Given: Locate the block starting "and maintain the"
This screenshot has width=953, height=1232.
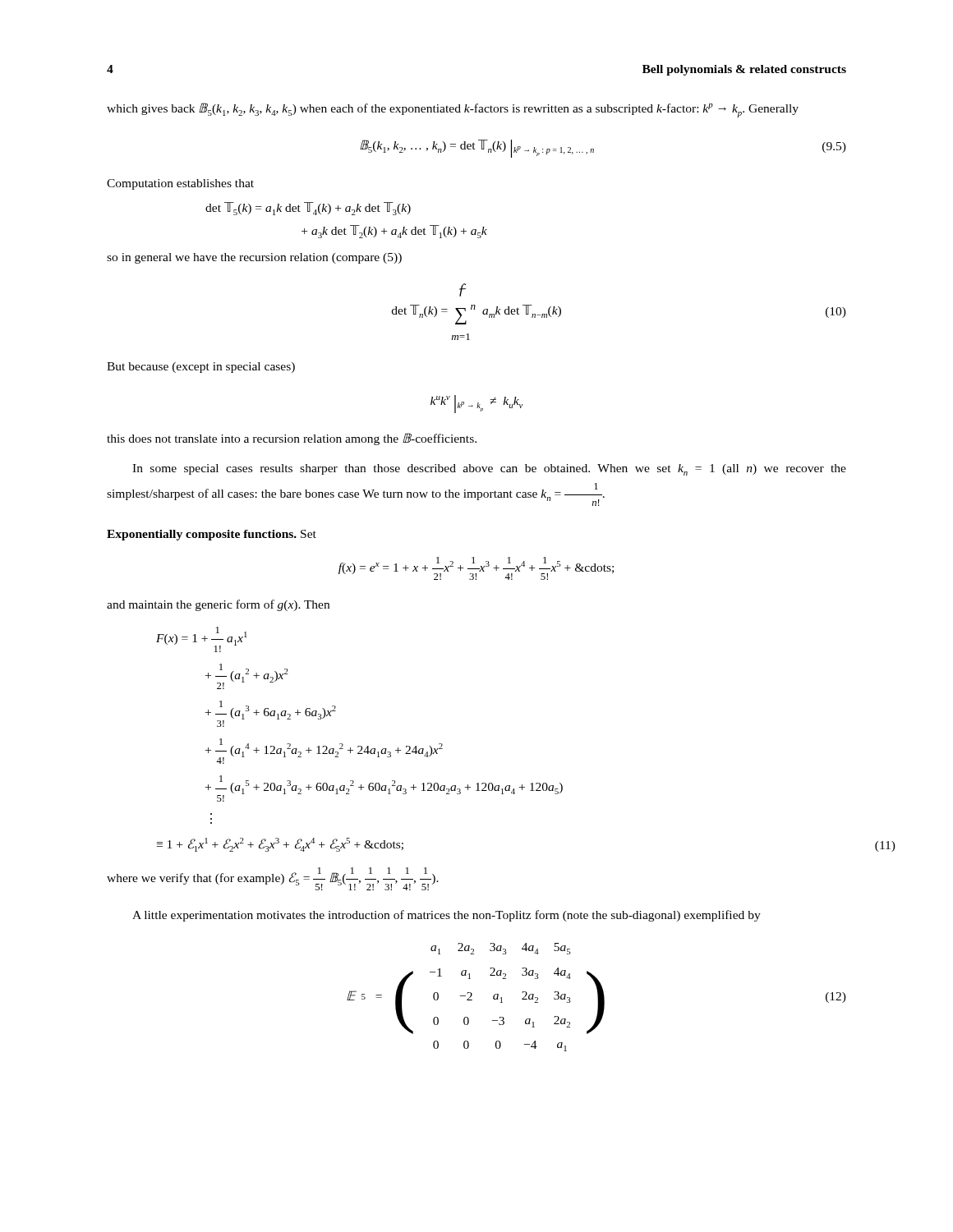Looking at the screenshot, I should (218, 604).
